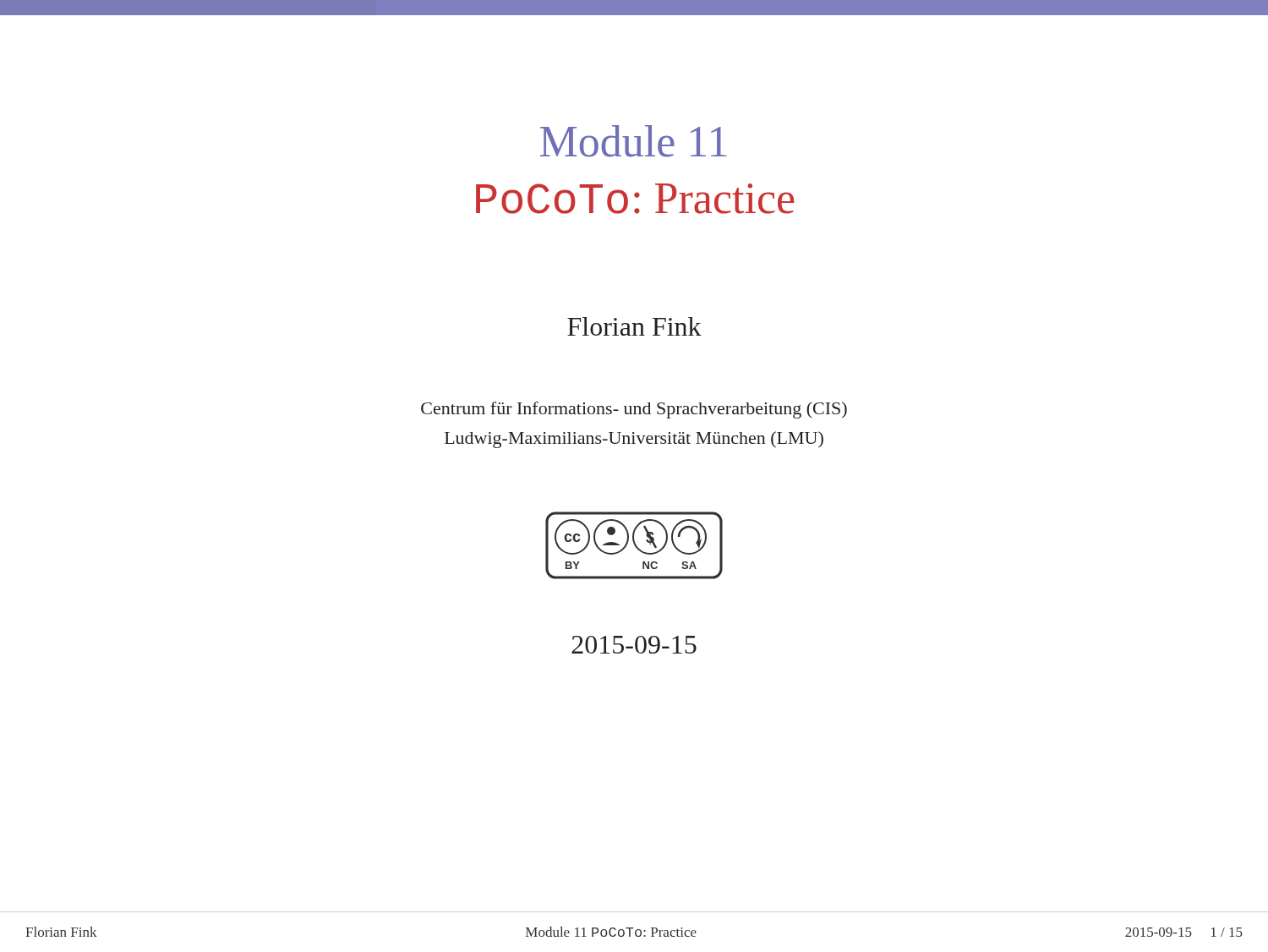The height and width of the screenshot is (952, 1268).
Task: Navigate to the block starting "Module 11 PoCoTo: Practice"
Action: [634, 172]
